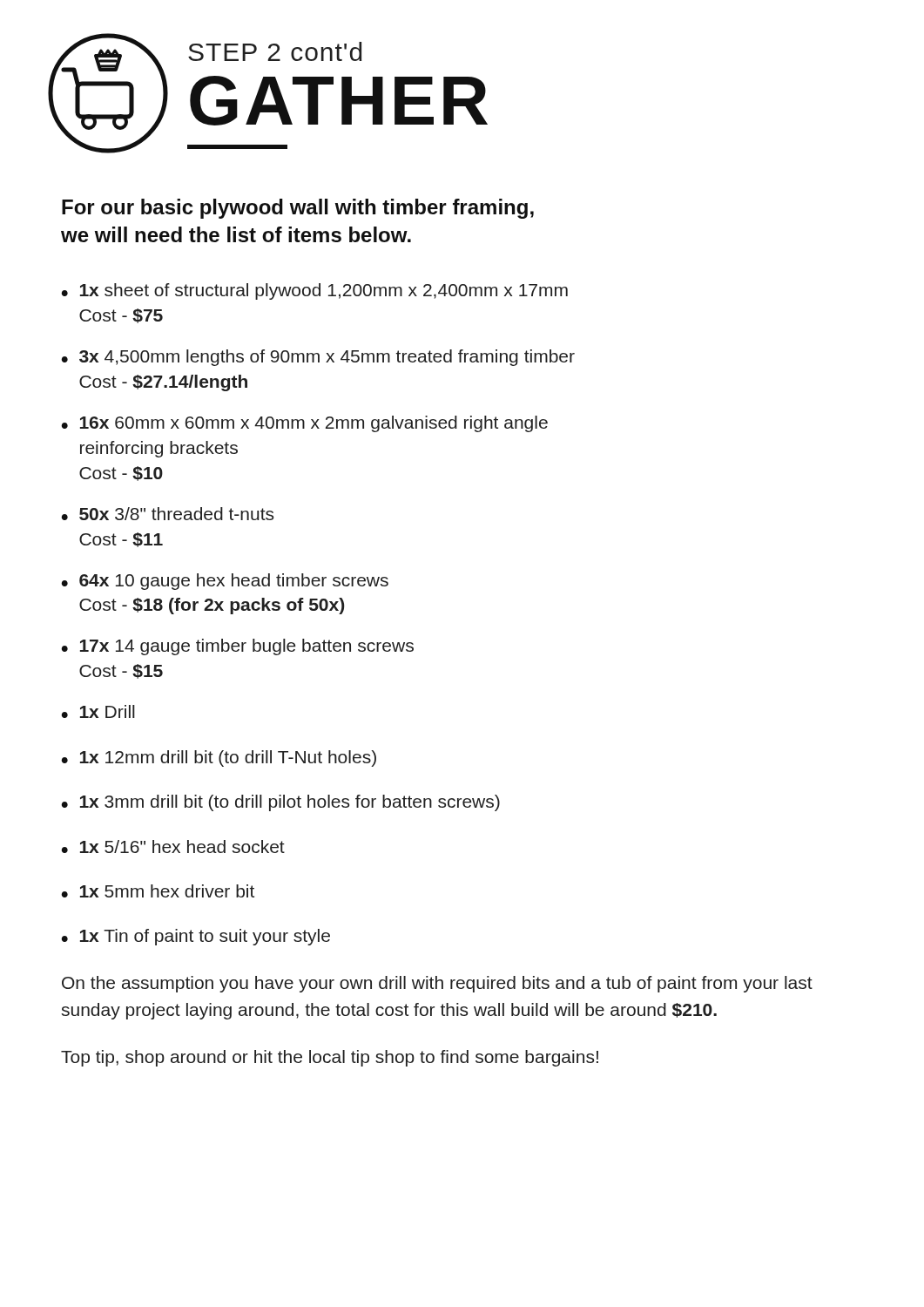924x1307 pixels.
Task: Locate the passage starting "• 17x 14 gauge timber"
Action: 238,659
